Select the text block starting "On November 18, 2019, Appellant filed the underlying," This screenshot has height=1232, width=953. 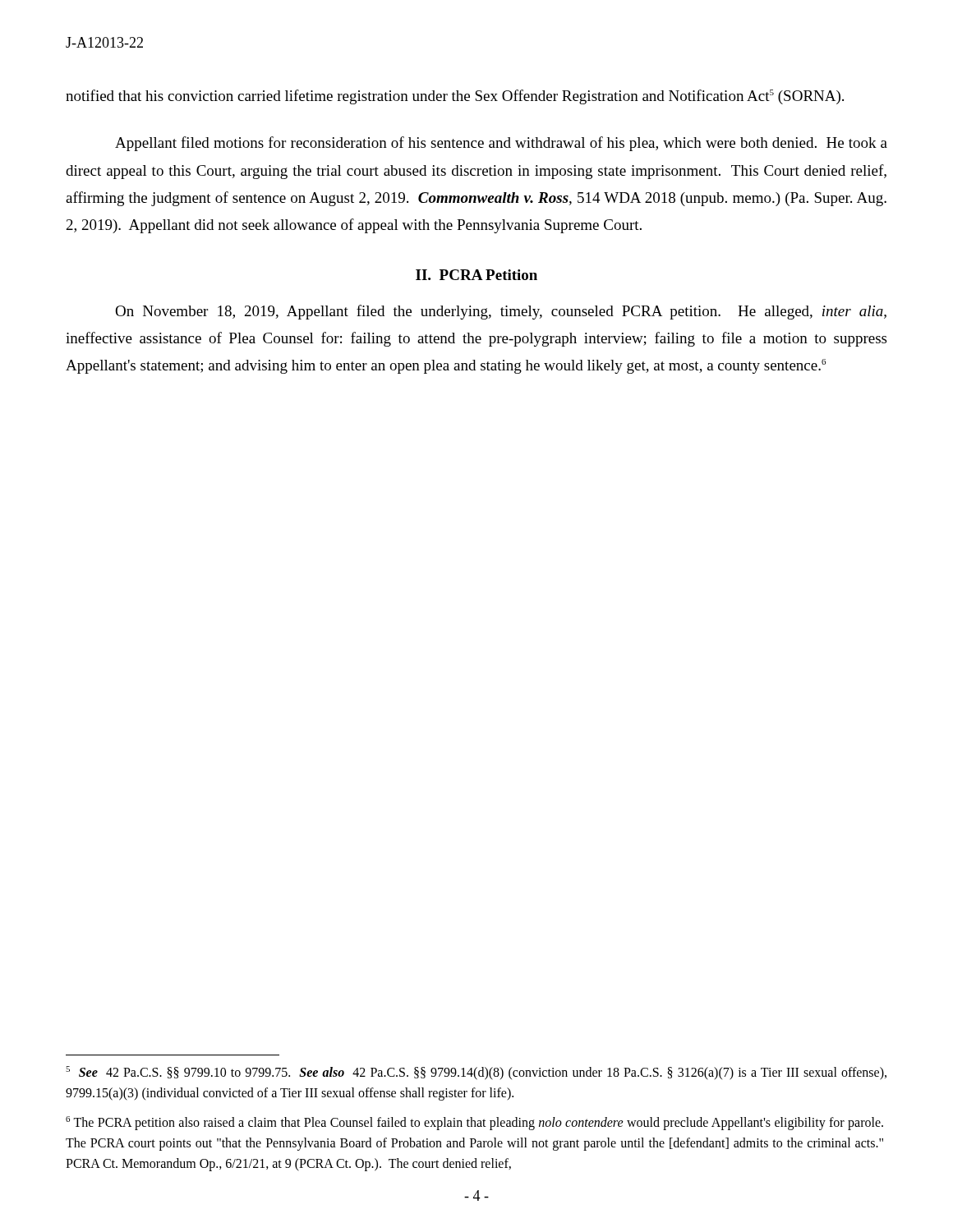[476, 338]
